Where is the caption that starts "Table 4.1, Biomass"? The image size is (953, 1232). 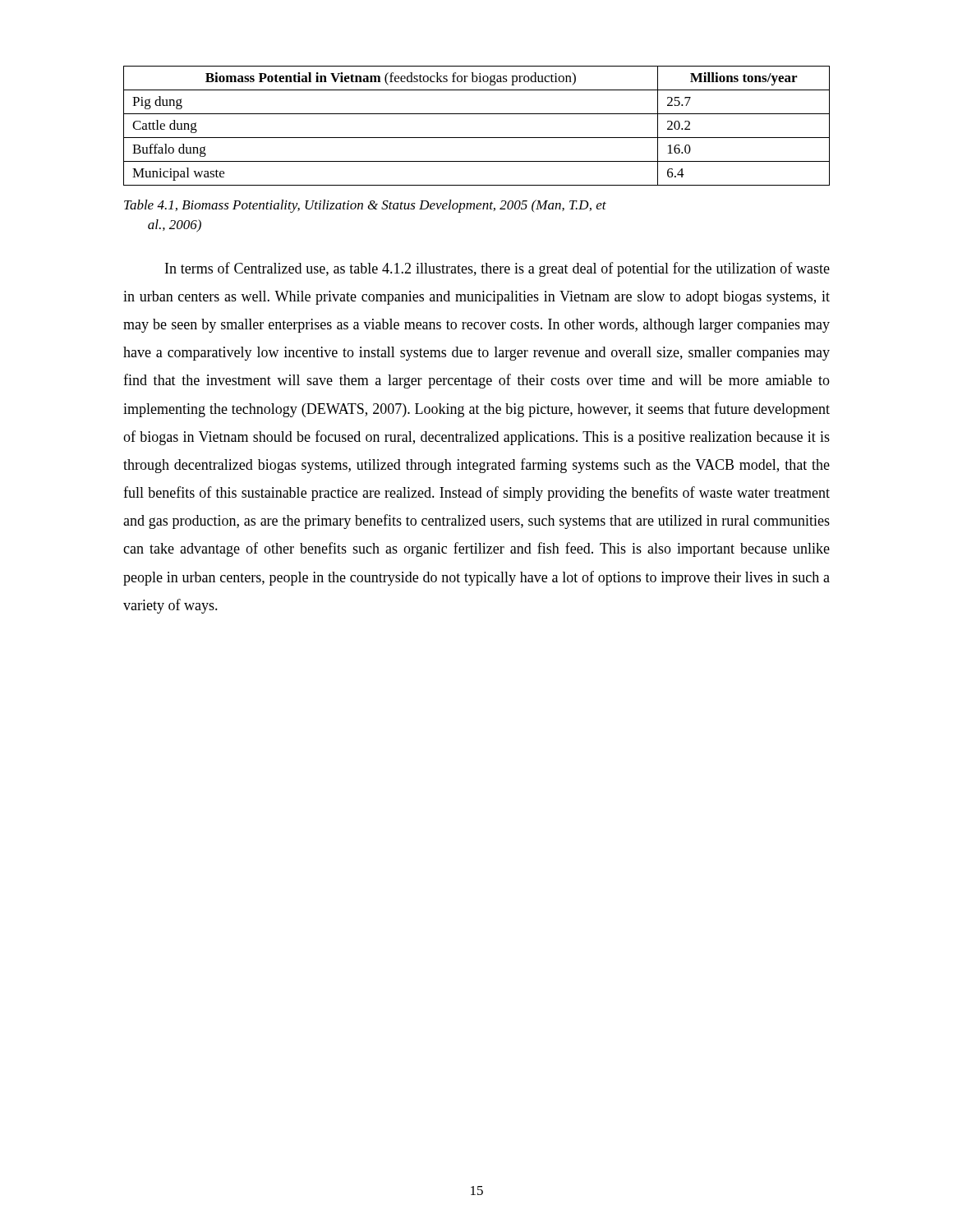coord(365,215)
